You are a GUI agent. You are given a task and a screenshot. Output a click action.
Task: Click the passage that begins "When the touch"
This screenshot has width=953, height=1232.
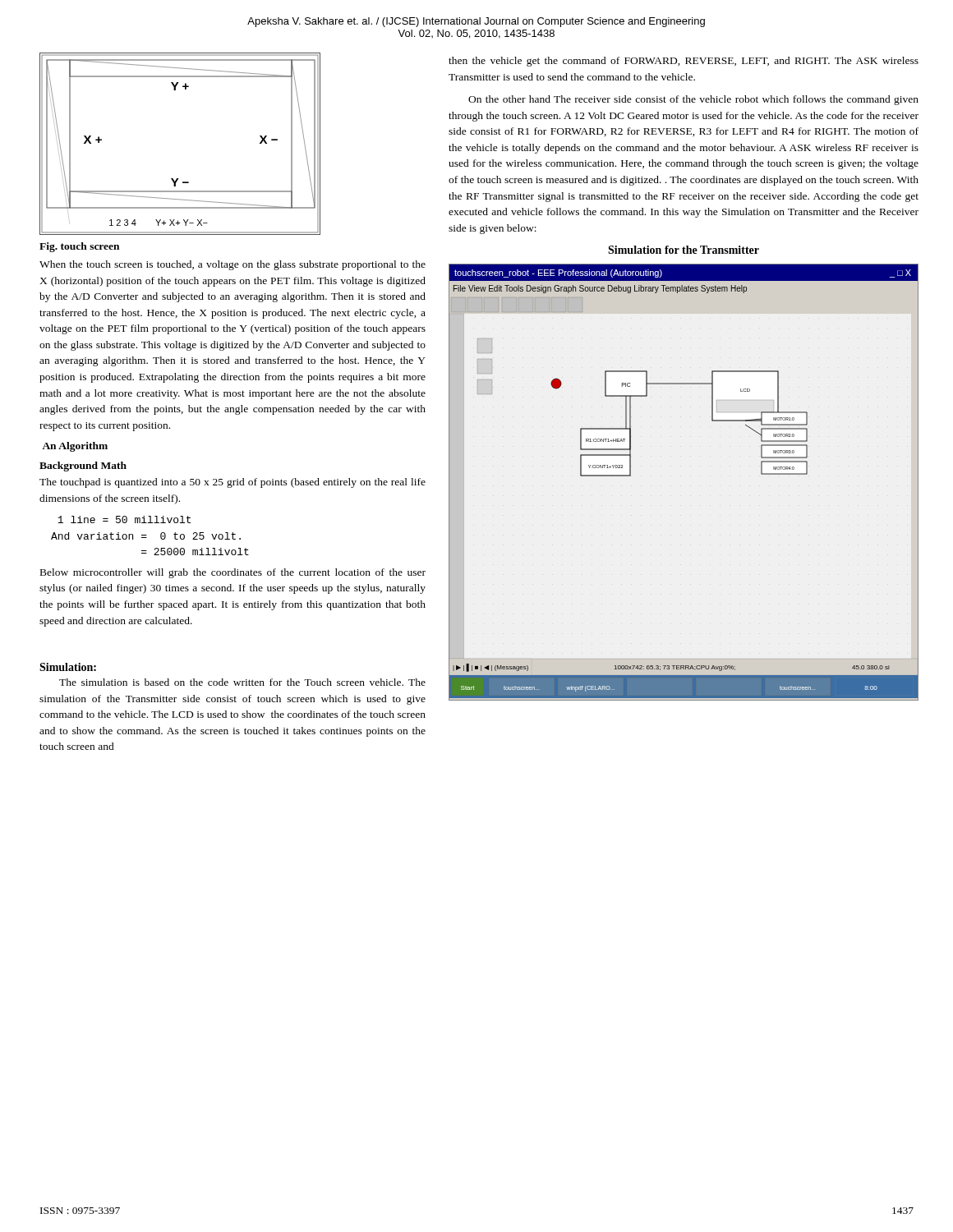tap(233, 345)
